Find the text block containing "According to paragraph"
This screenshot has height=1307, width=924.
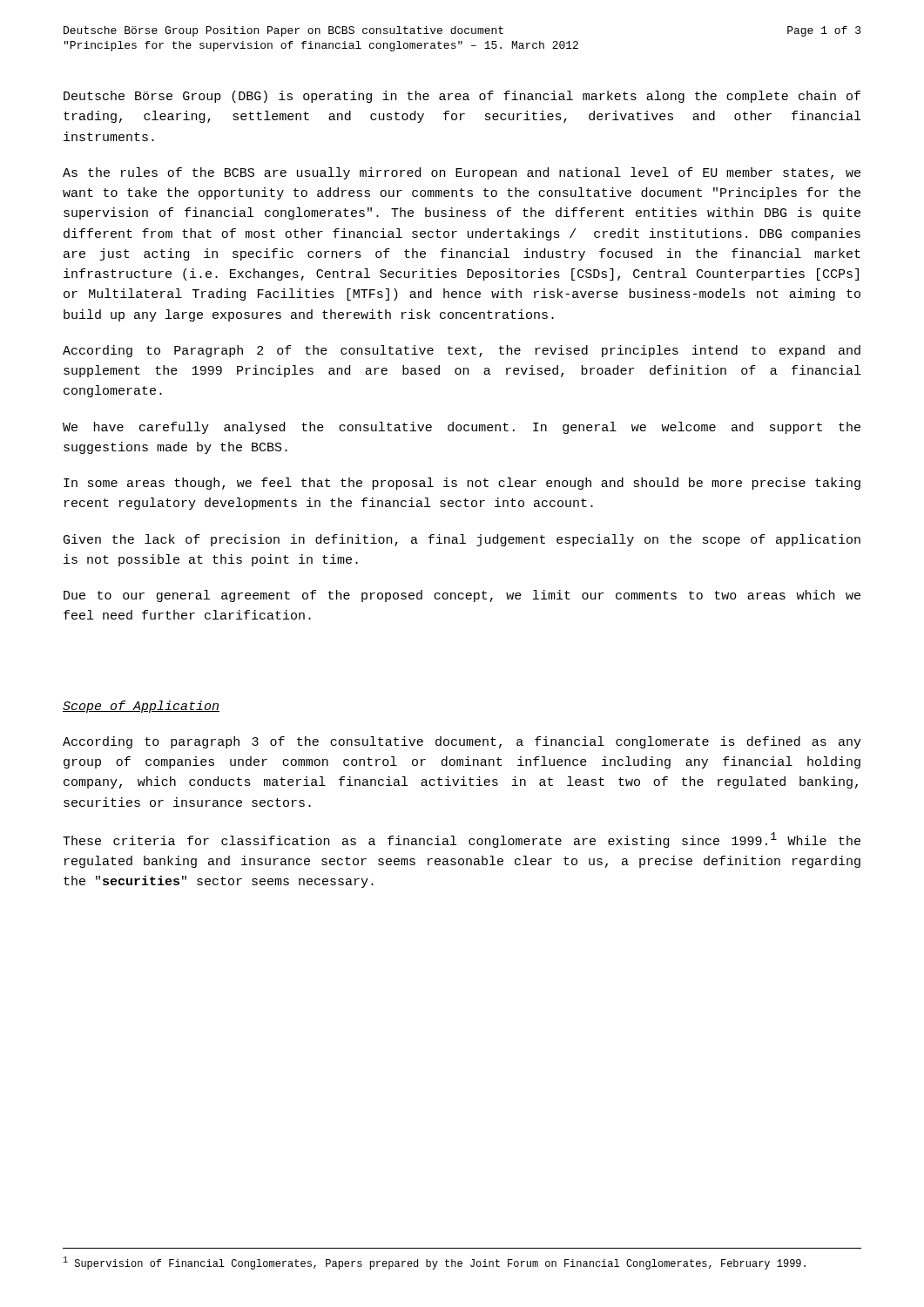pos(462,773)
